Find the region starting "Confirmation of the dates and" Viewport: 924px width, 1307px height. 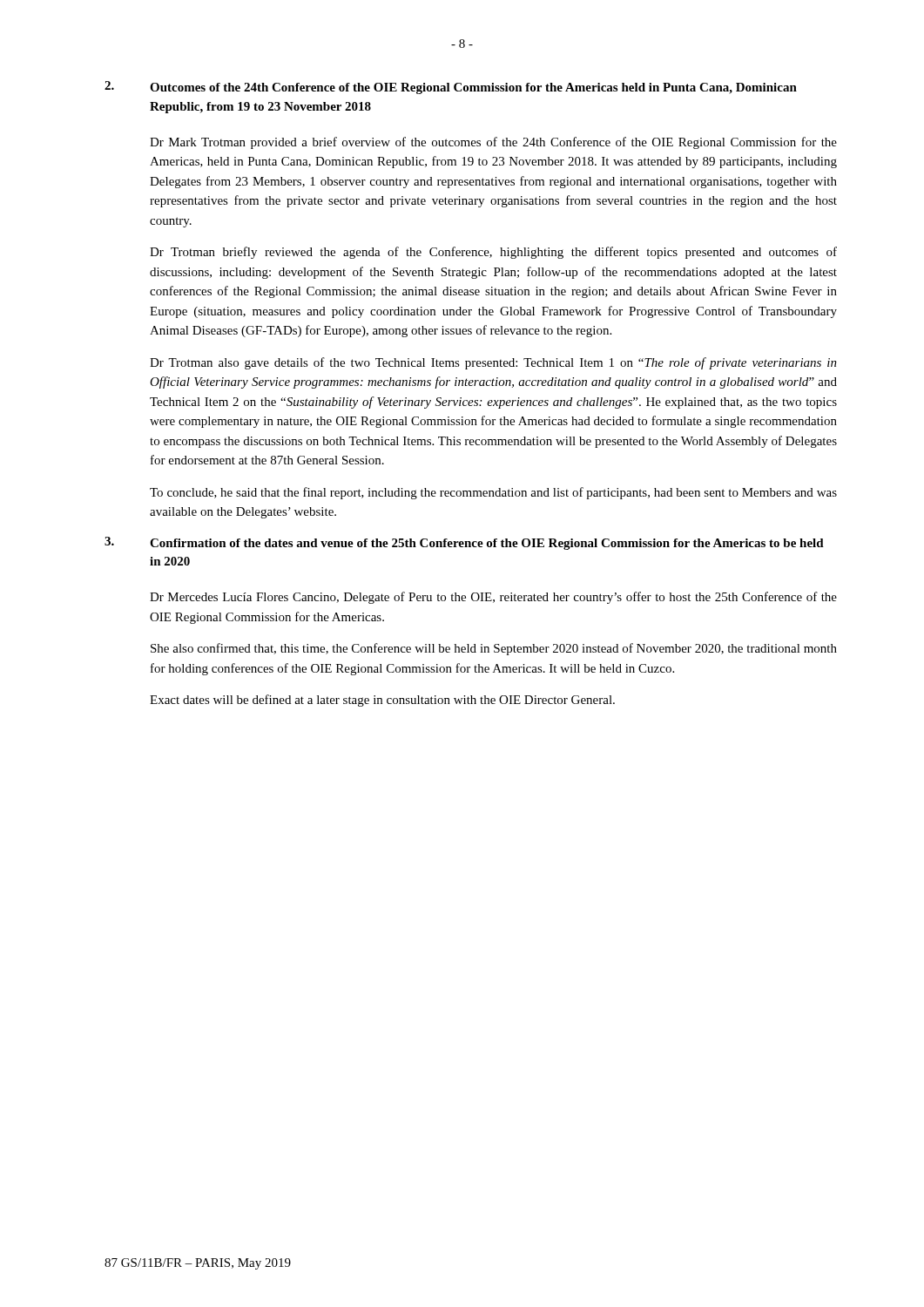point(487,552)
